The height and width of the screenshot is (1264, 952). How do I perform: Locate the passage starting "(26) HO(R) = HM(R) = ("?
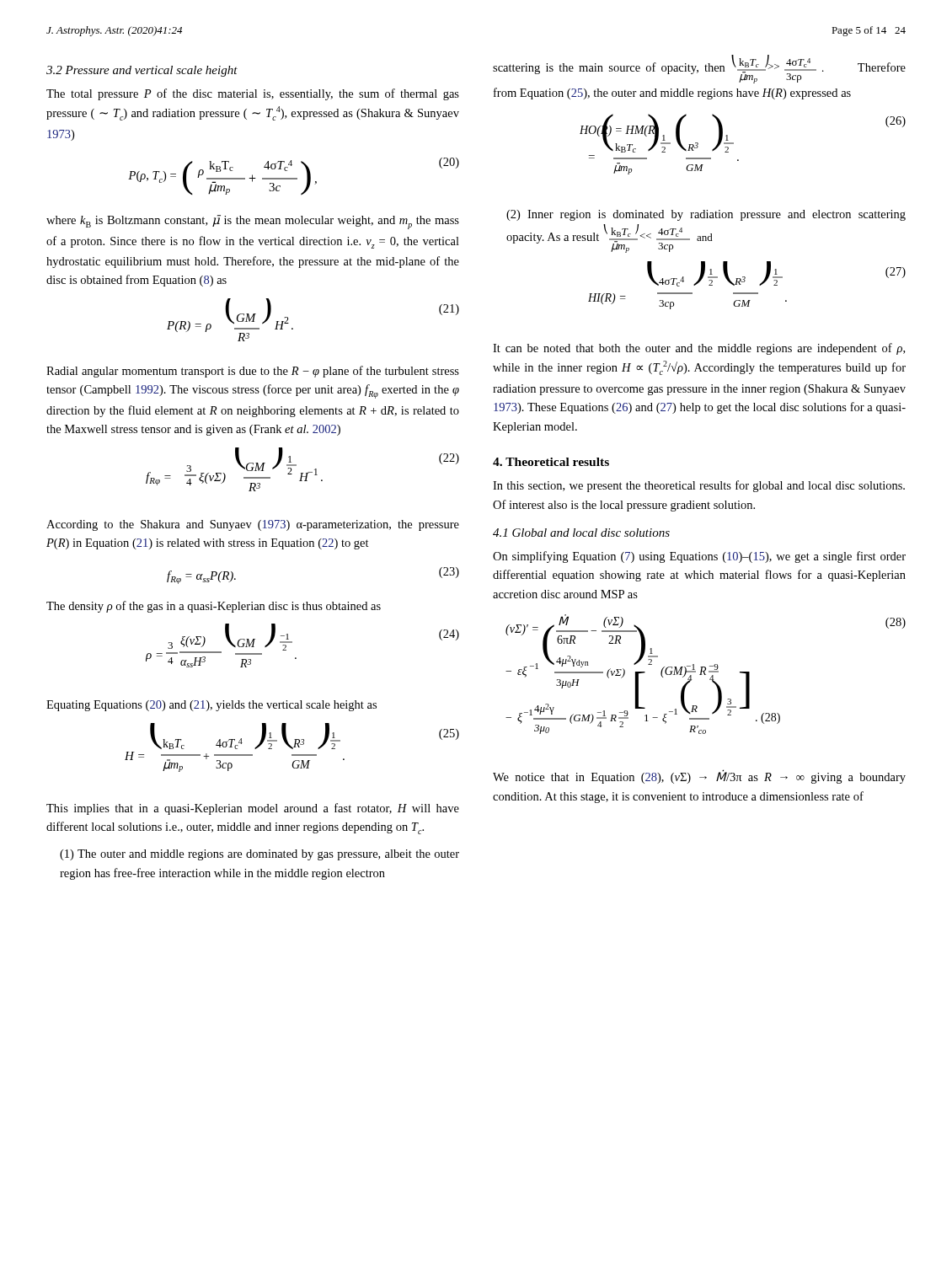point(743,153)
